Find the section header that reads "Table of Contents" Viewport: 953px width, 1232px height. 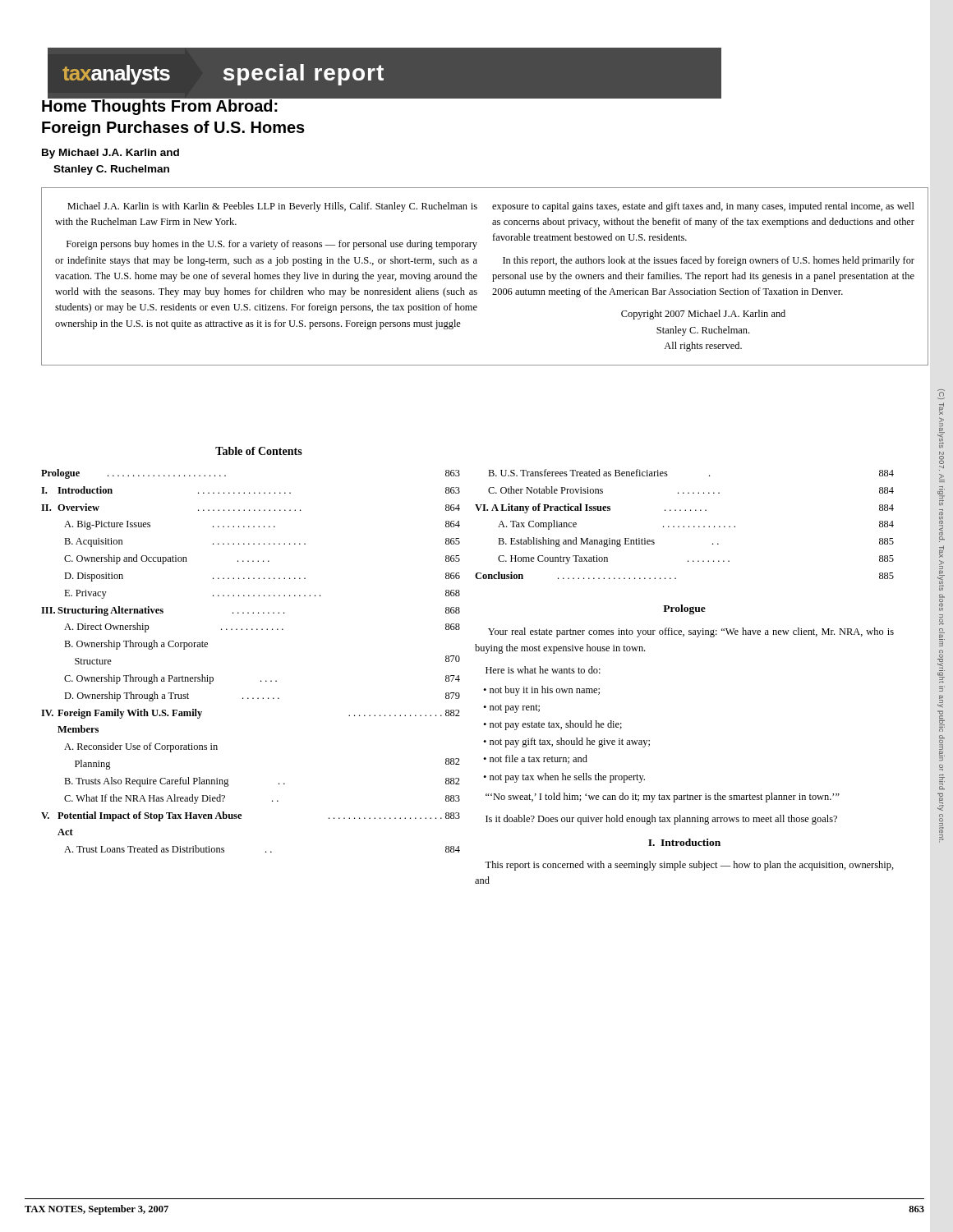[259, 451]
